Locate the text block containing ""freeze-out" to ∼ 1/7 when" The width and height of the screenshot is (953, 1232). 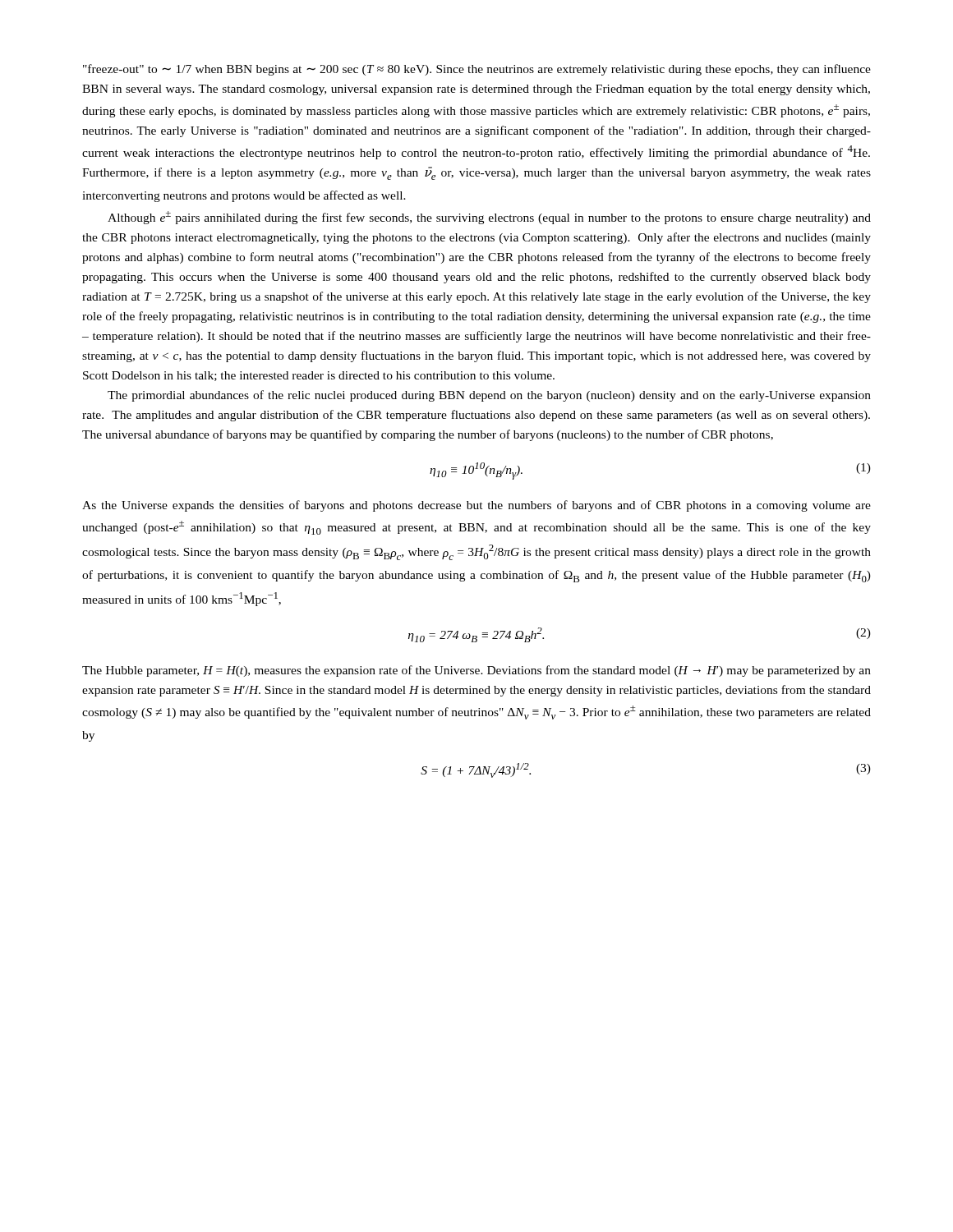click(x=476, y=252)
